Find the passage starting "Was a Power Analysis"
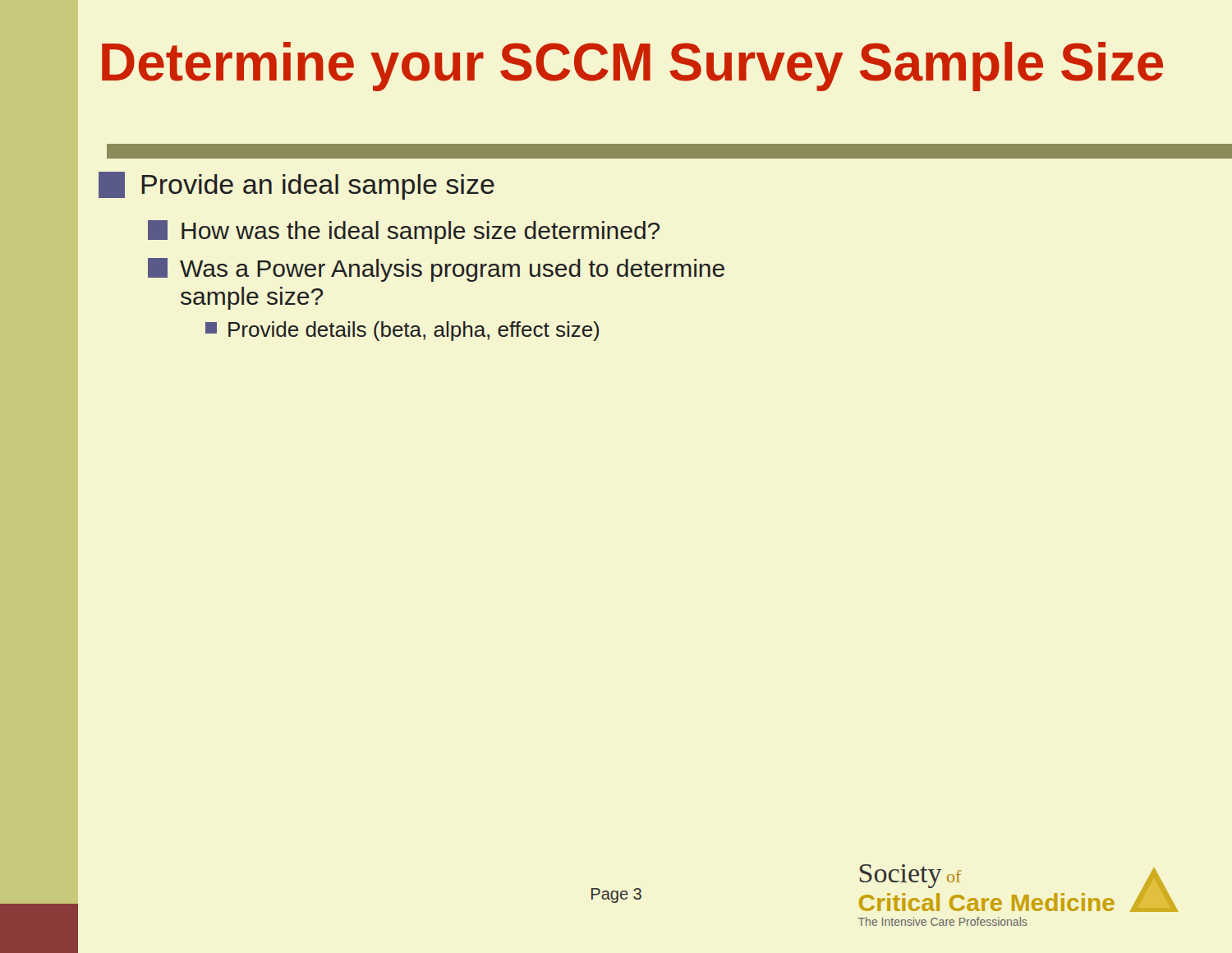The width and height of the screenshot is (1232, 953). point(437,283)
